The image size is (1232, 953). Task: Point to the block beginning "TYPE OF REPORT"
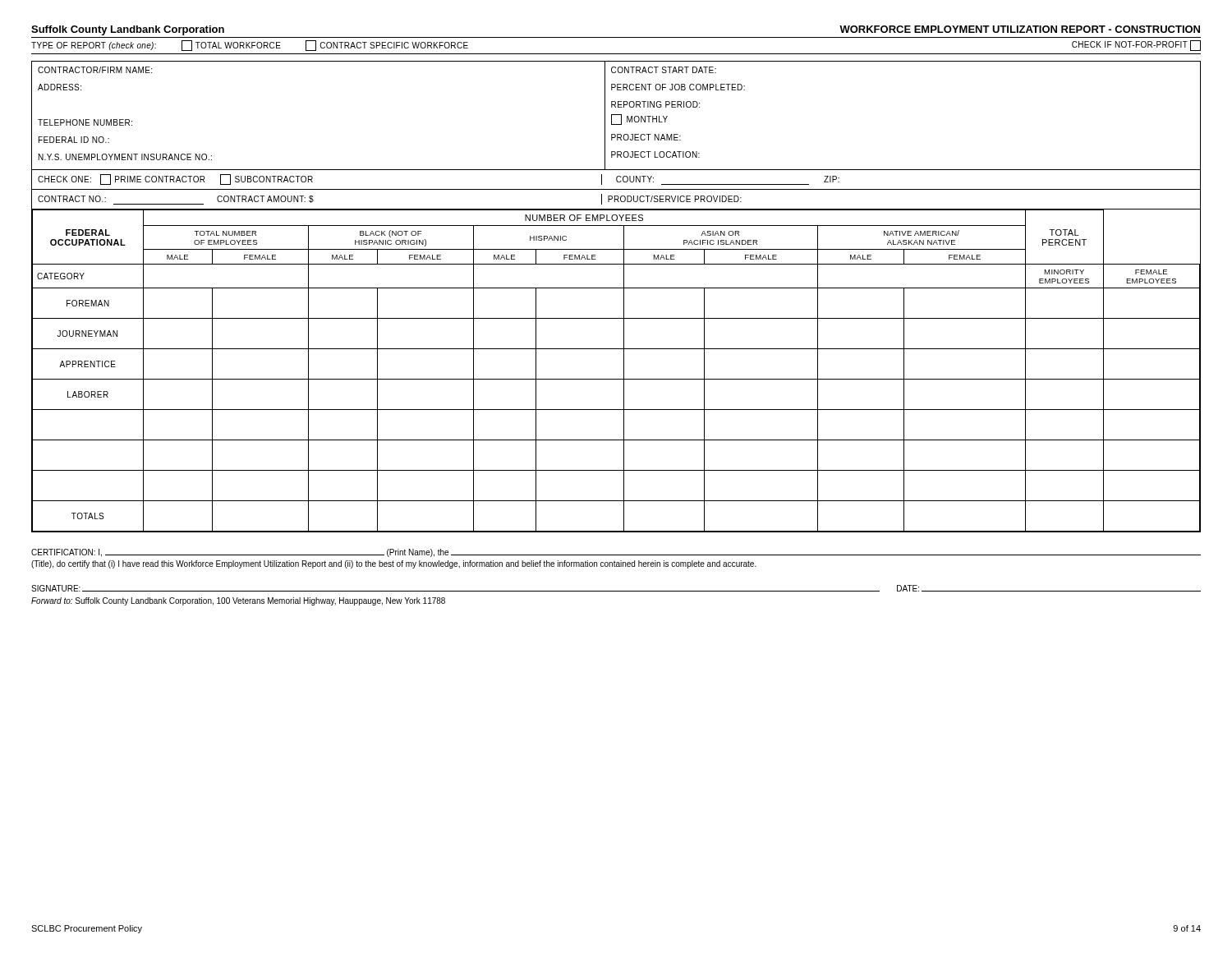pos(616,46)
